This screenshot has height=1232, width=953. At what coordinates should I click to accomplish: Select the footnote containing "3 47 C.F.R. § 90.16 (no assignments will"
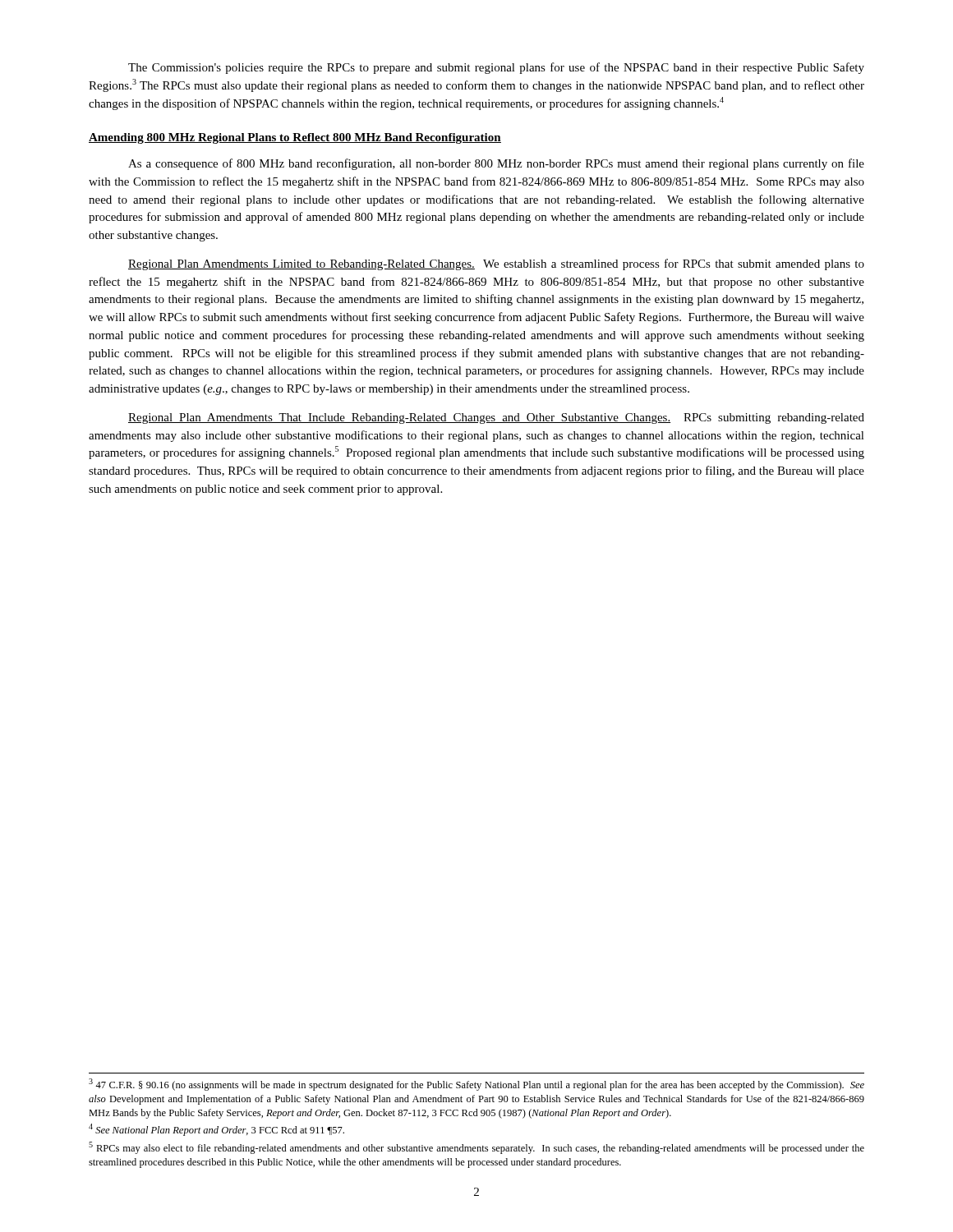pyautogui.click(x=476, y=1099)
